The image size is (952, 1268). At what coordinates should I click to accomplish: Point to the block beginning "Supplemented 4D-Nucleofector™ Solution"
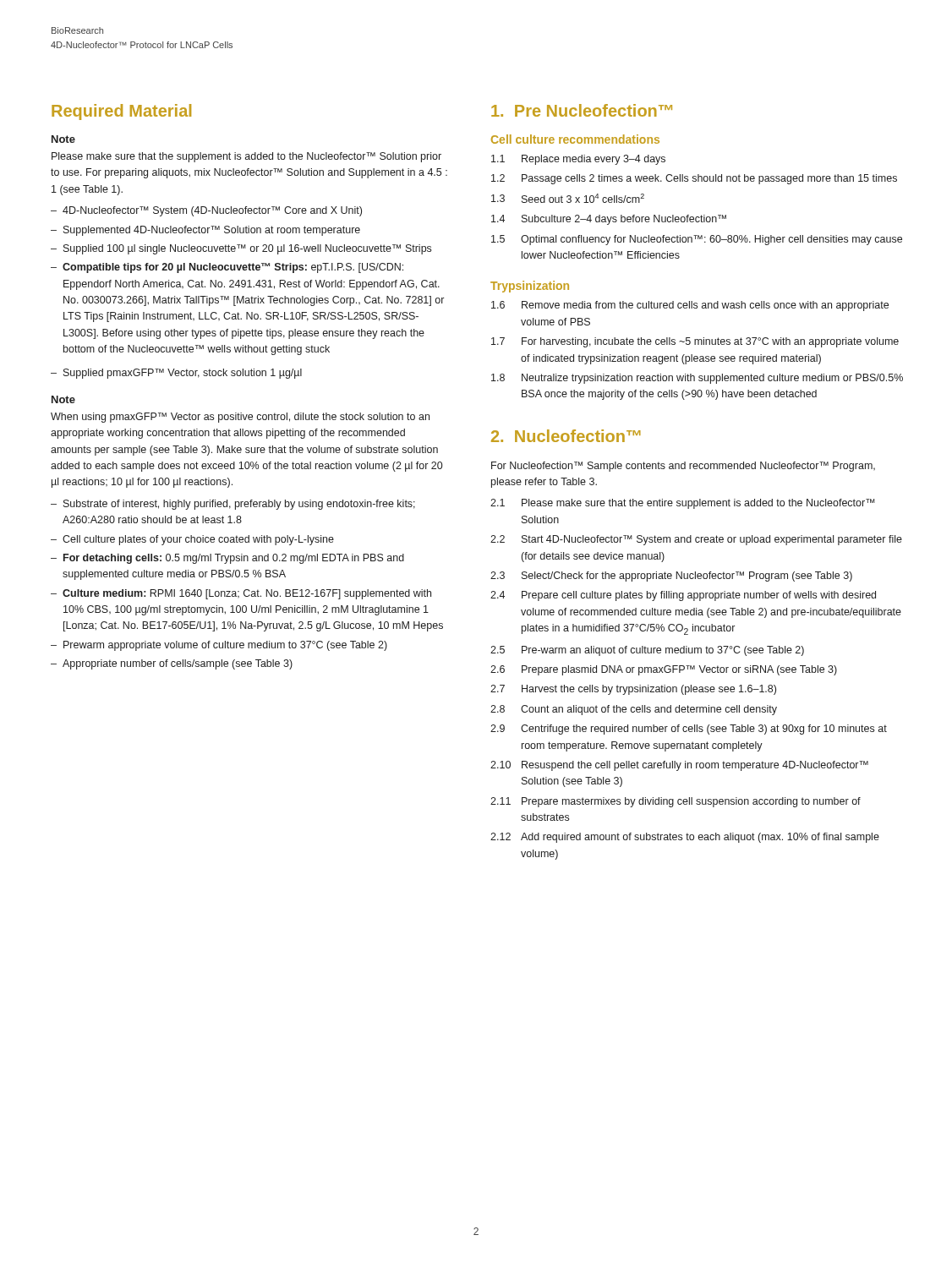pyautogui.click(x=211, y=230)
